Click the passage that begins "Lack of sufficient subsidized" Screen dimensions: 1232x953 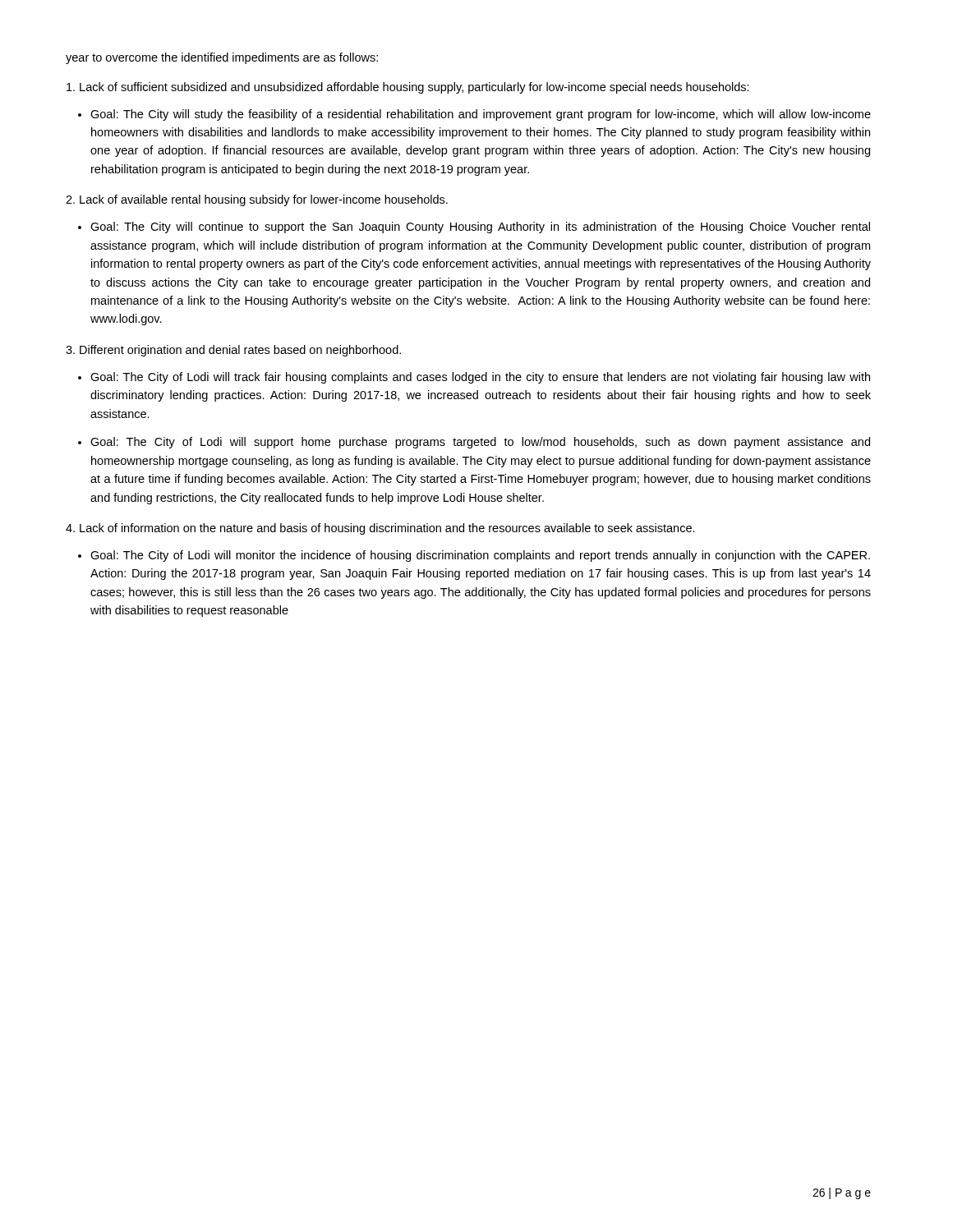point(408,87)
